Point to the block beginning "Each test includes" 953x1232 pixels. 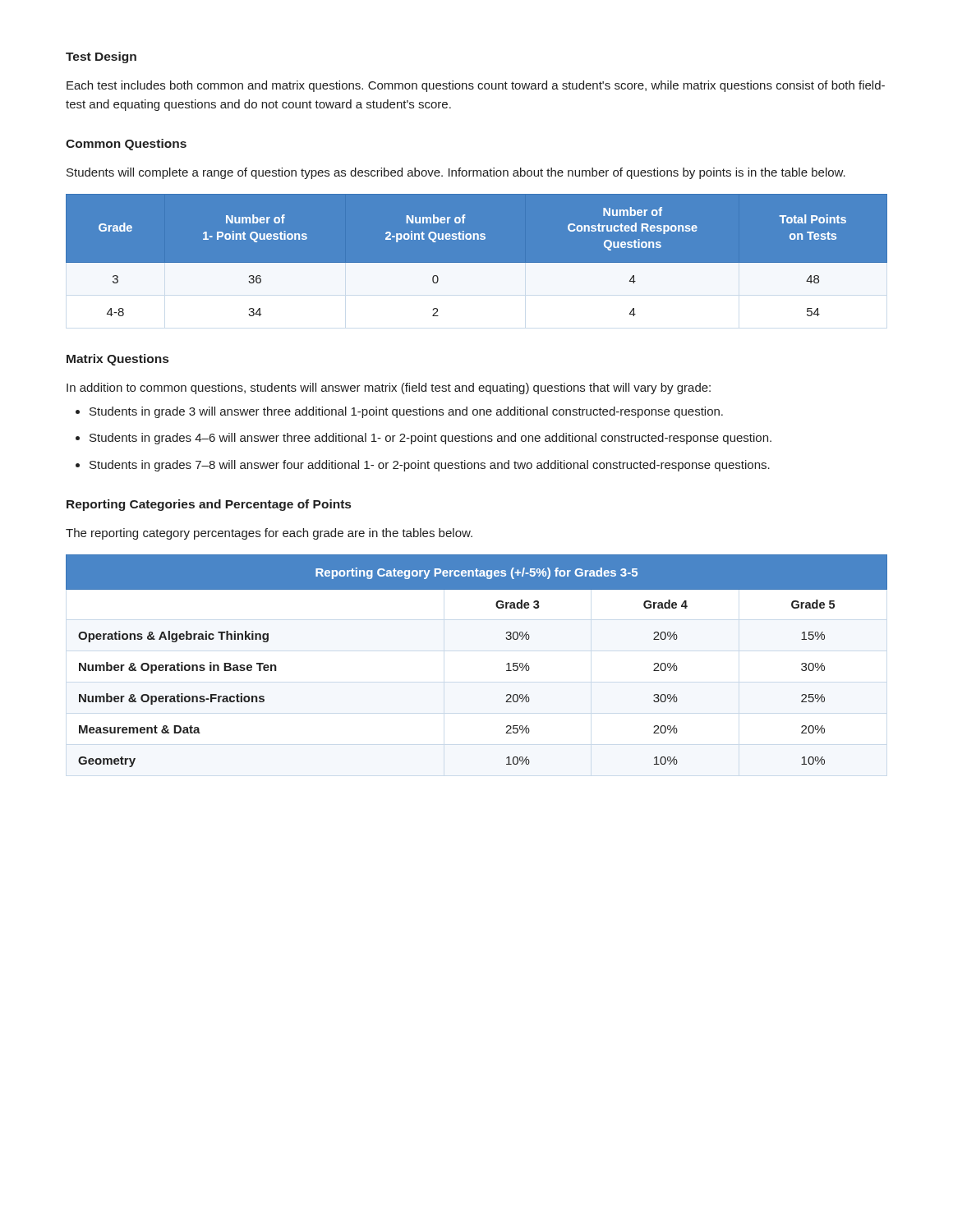[476, 95]
